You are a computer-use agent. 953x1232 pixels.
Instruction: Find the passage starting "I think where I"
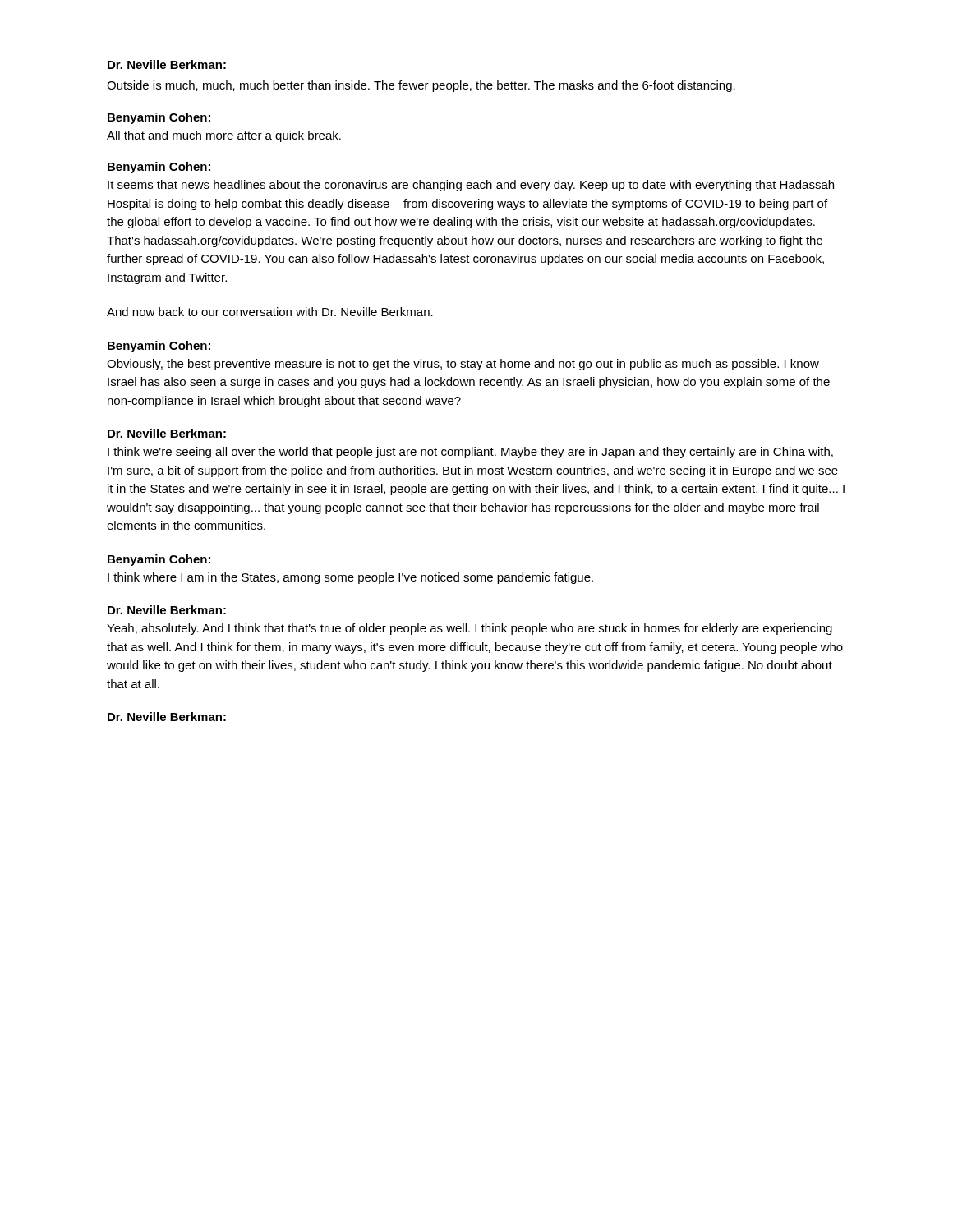(351, 577)
